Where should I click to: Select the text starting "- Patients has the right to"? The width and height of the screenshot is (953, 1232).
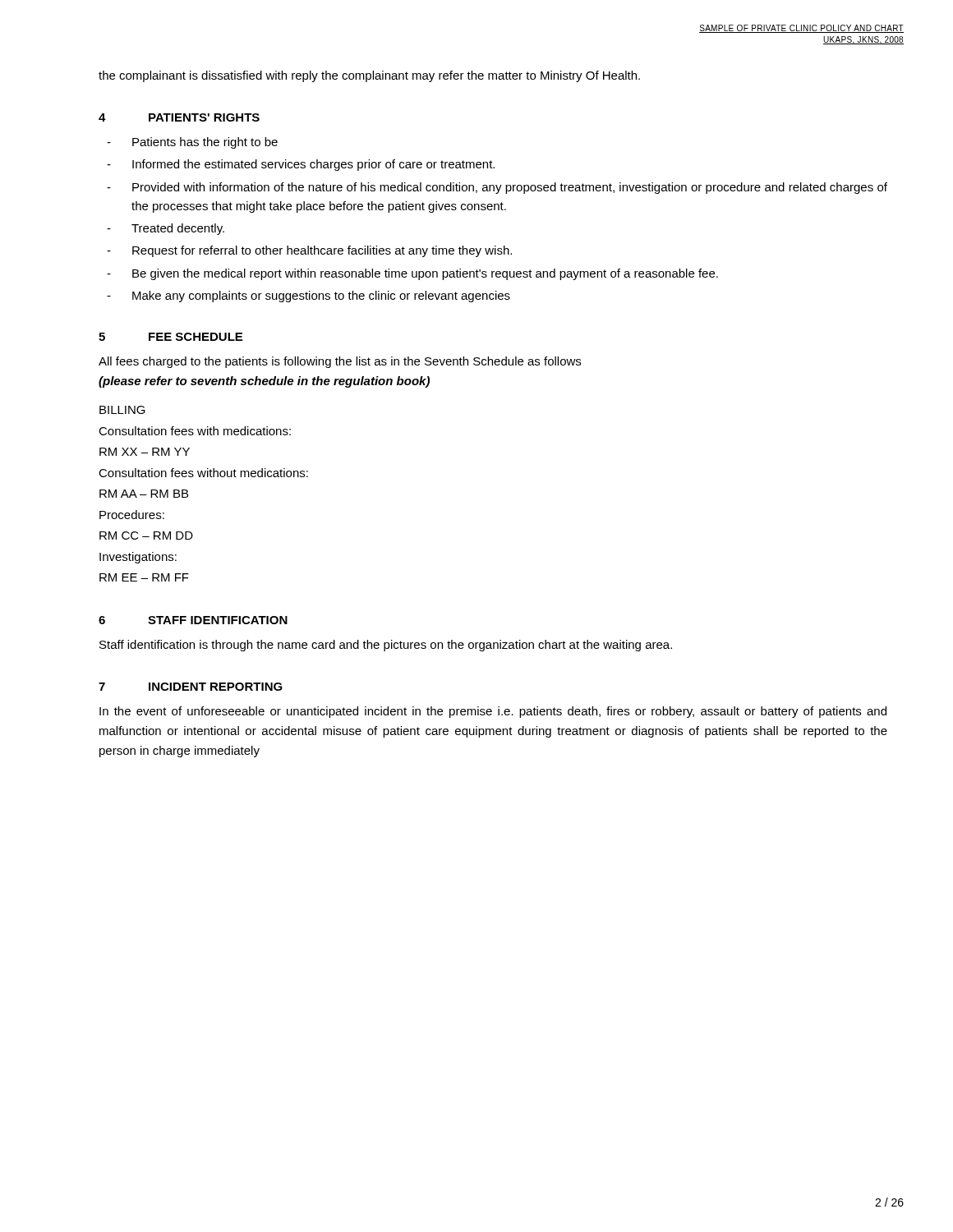pyautogui.click(x=192, y=143)
